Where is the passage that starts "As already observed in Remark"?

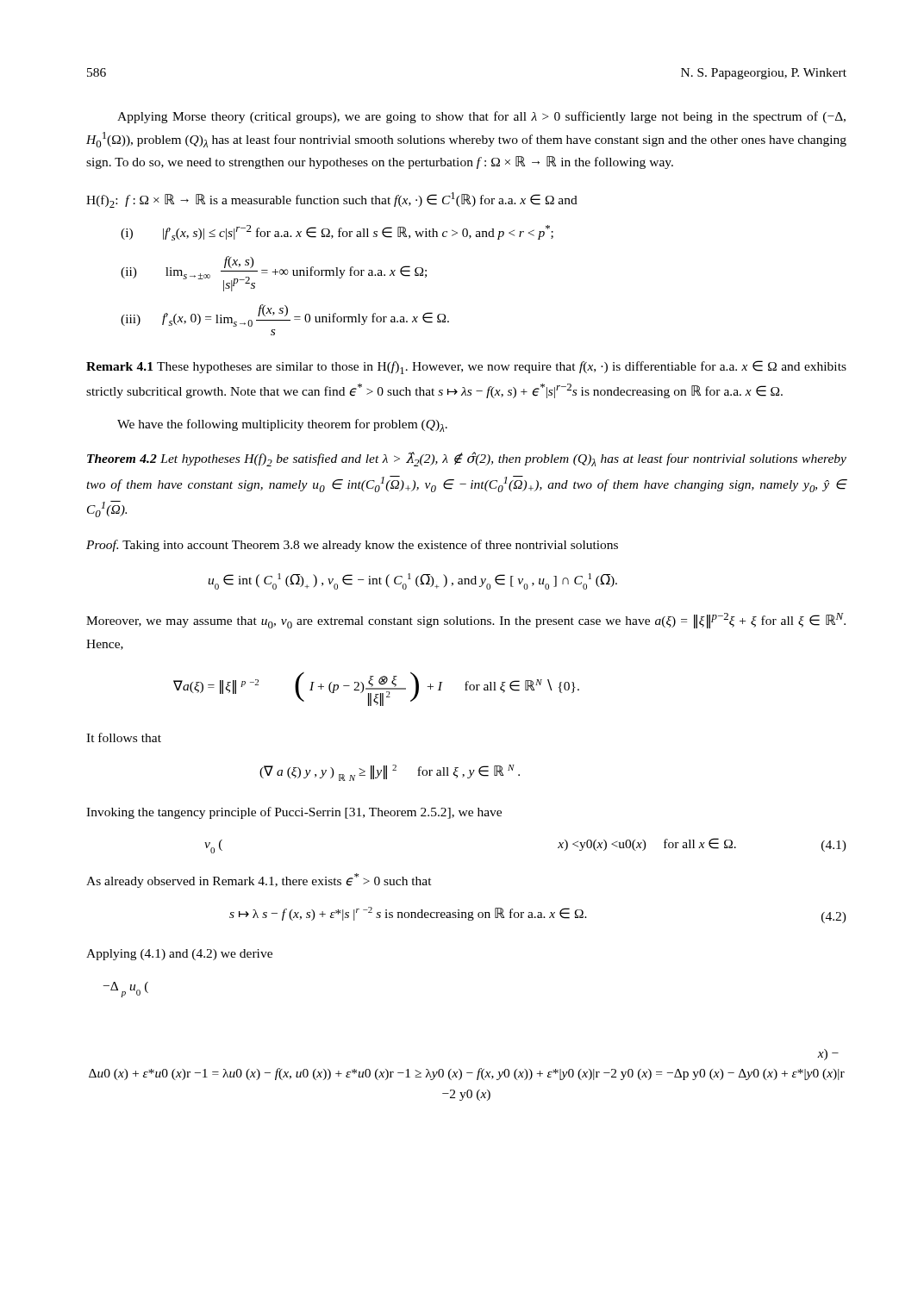coord(259,881)
